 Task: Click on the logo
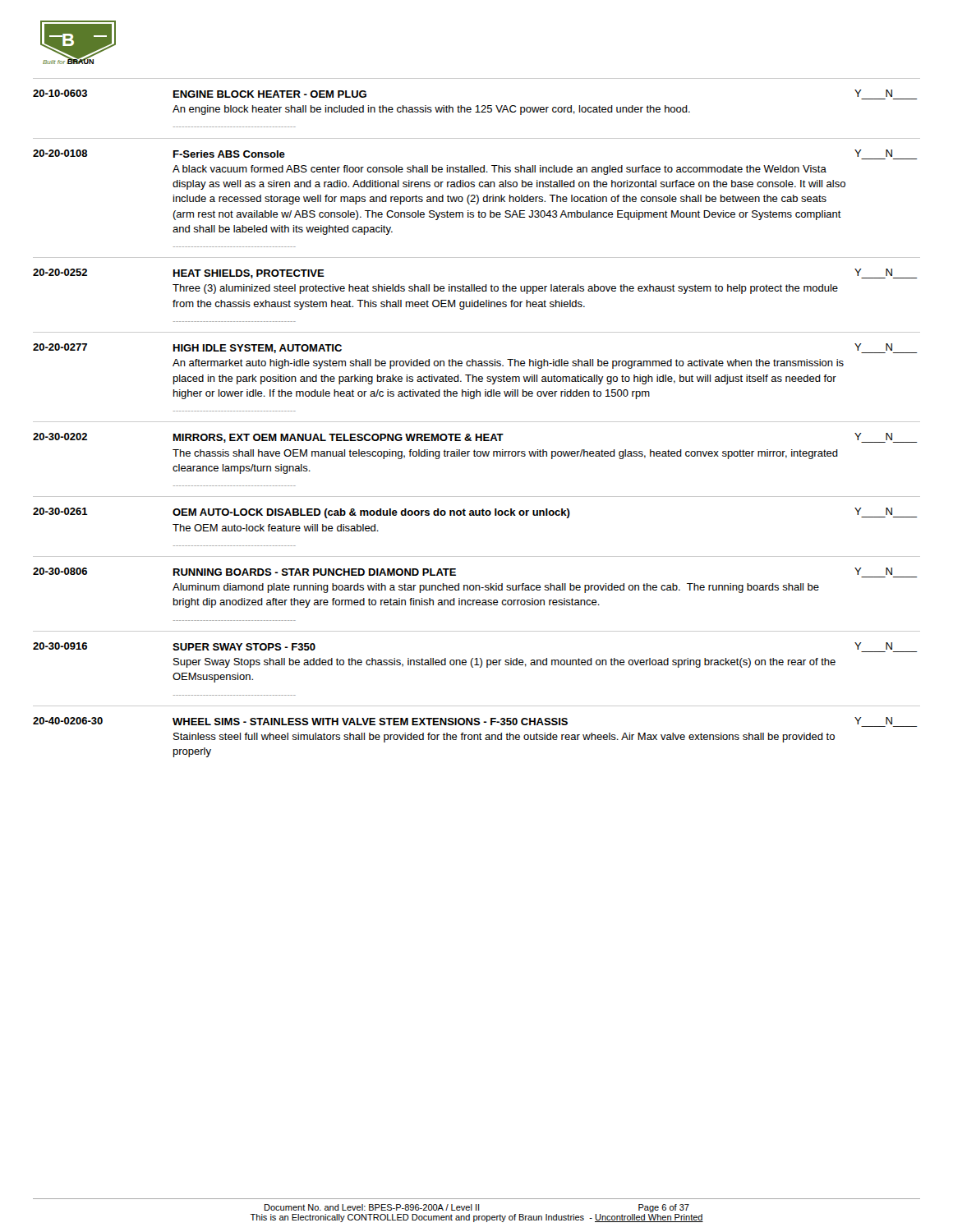pos(78,42)
